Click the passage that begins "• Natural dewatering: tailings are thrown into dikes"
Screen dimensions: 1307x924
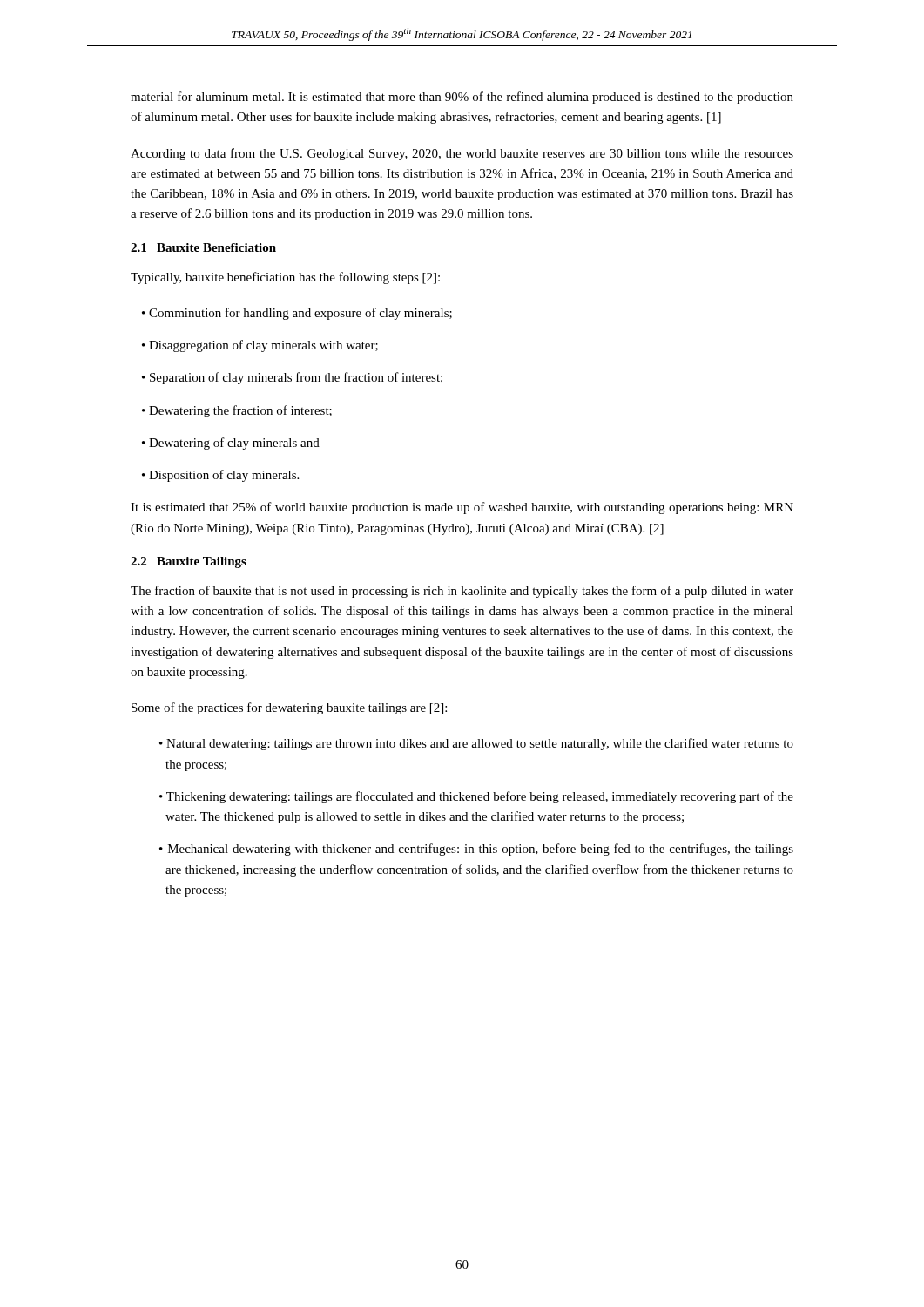point(462,754)
